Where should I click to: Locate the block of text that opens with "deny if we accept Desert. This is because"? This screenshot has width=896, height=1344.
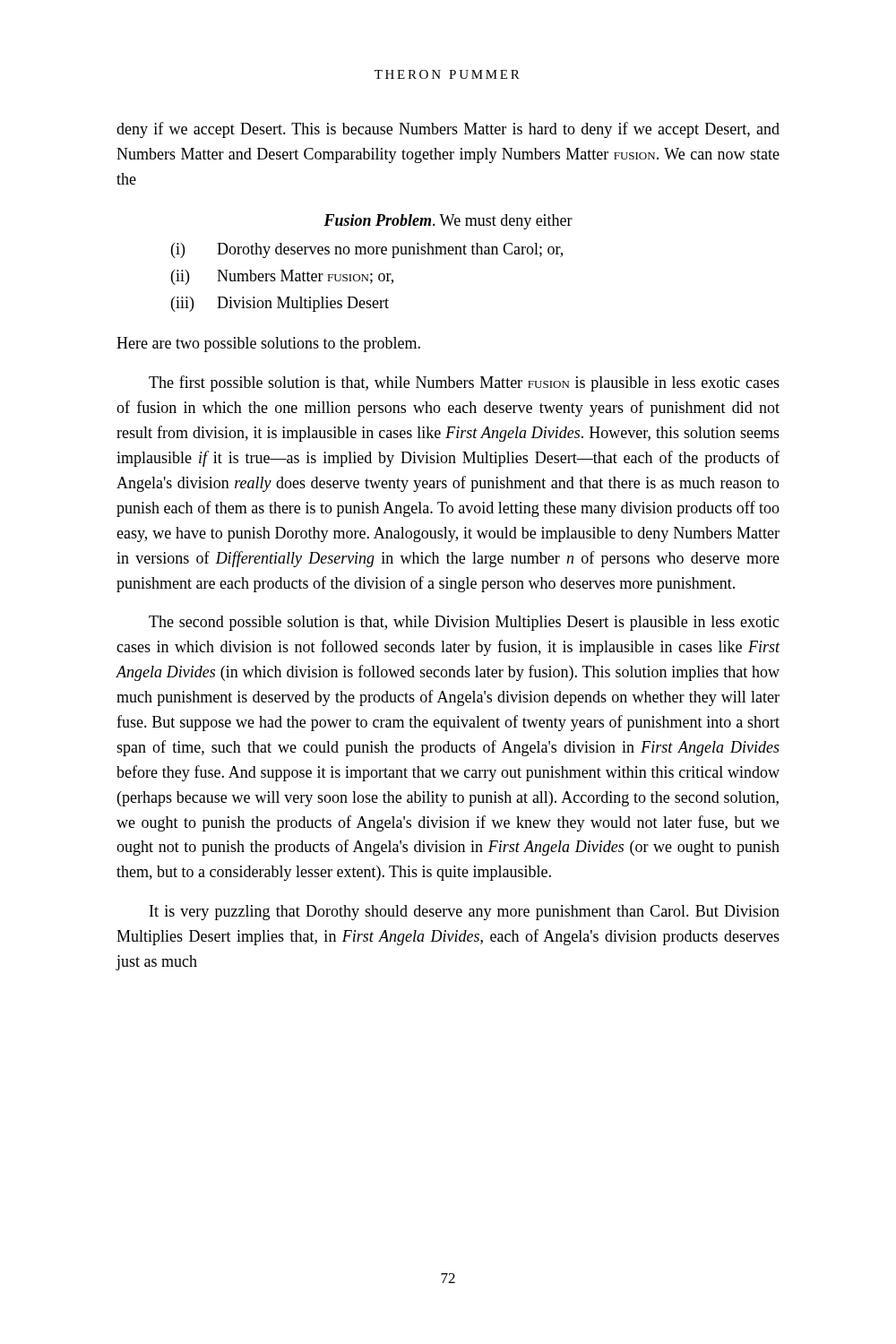click(x=448, y=154)
